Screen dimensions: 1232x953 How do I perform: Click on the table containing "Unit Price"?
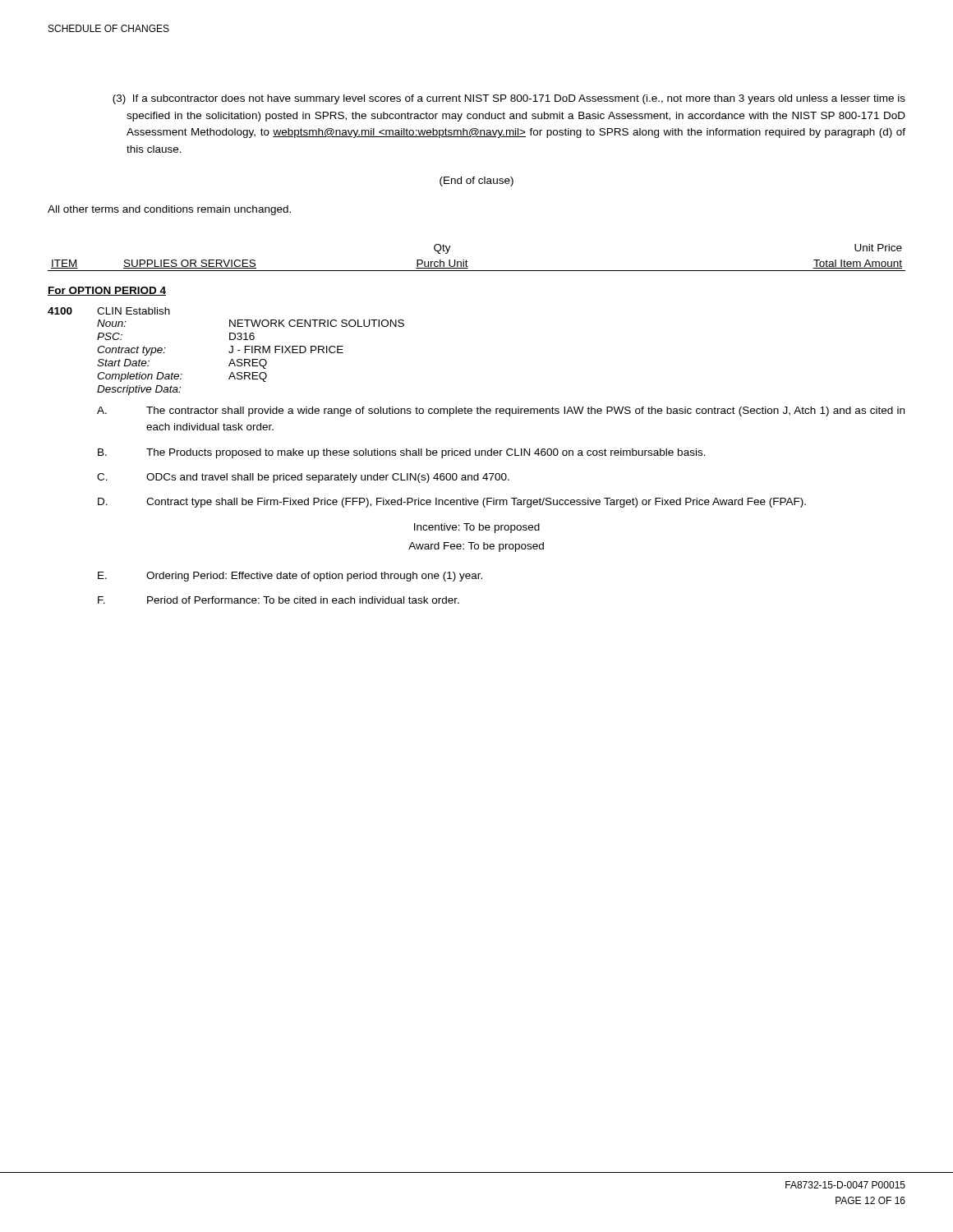pyautogui.click(x=476, y=255)
